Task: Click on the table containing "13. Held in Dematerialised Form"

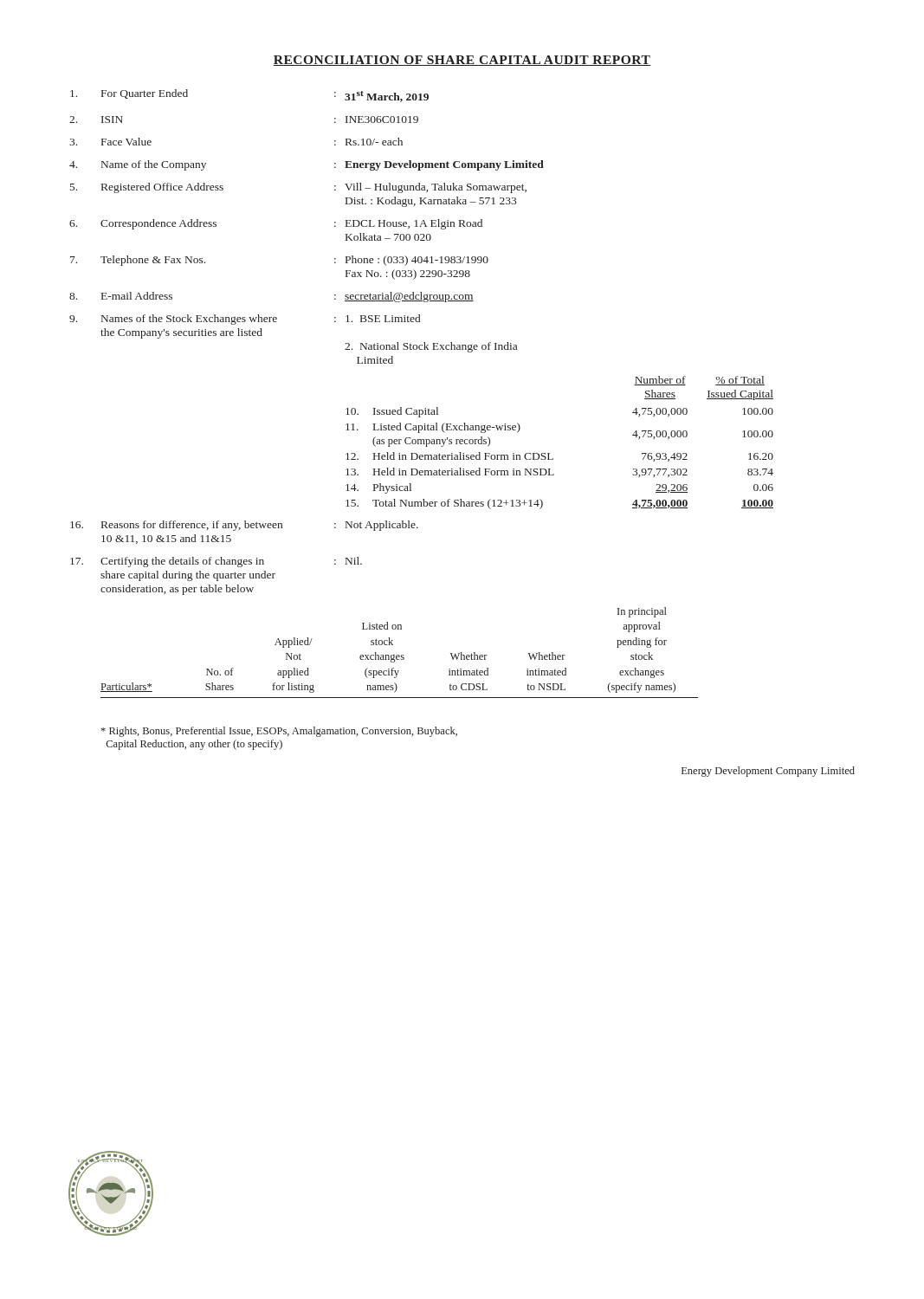Action: pos(600,441)
